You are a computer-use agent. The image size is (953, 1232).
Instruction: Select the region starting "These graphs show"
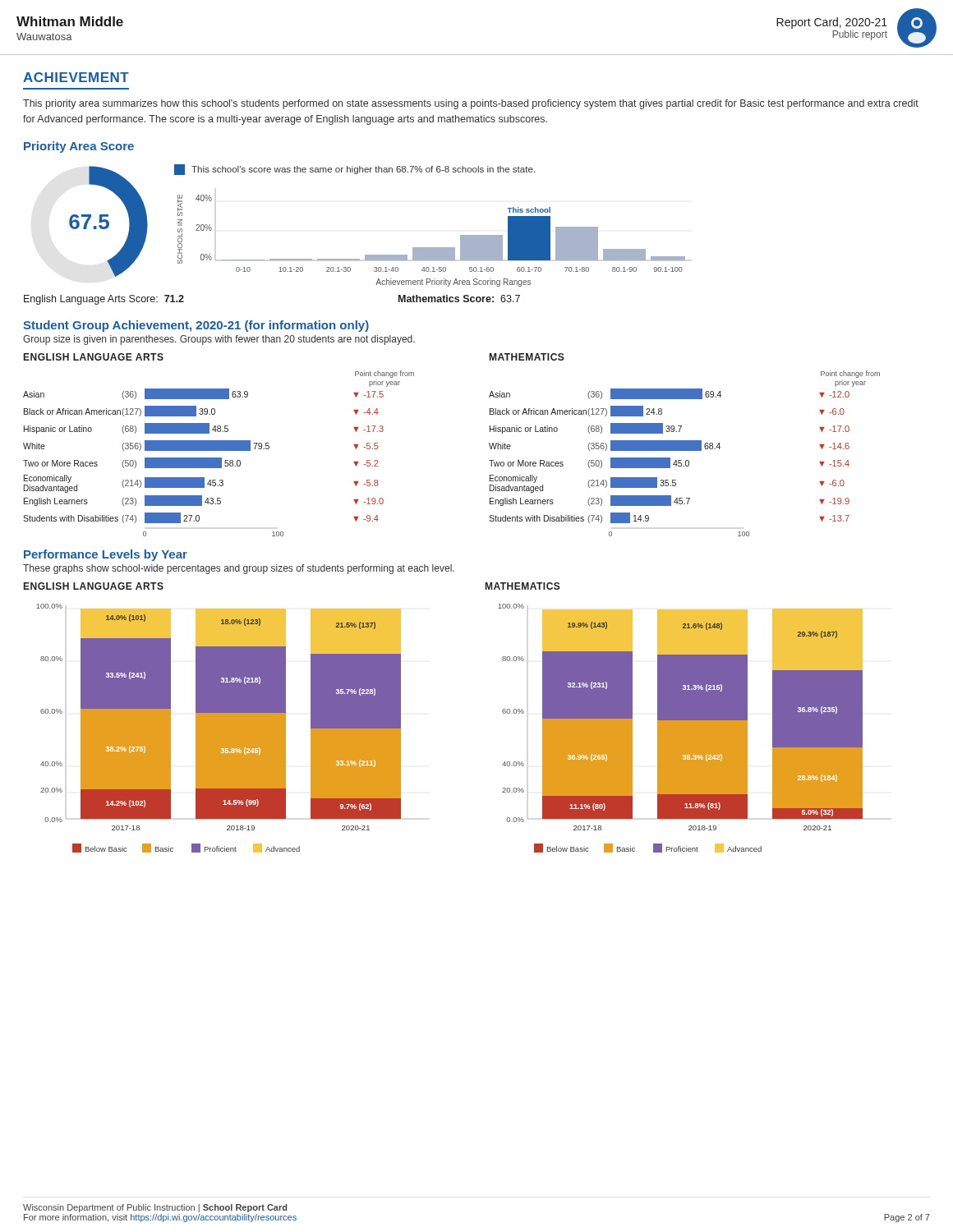tap(239, 568)
